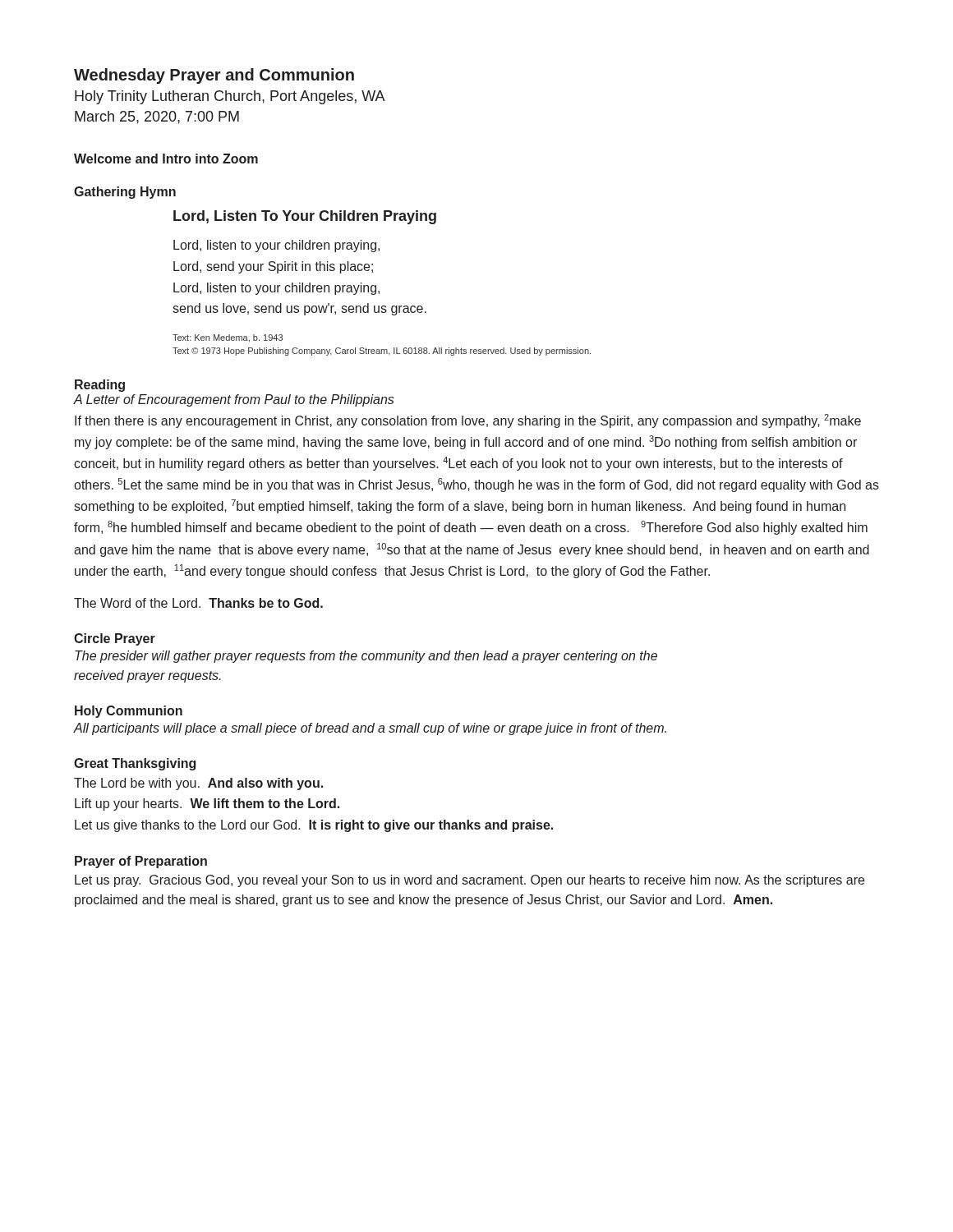Image resolution: width=953 pixels, height=1232 pixels.
Task: Select the text starting "Lord, Listen To Your Children Praying"
Action: pyautogui.click(x=305, y=216)
